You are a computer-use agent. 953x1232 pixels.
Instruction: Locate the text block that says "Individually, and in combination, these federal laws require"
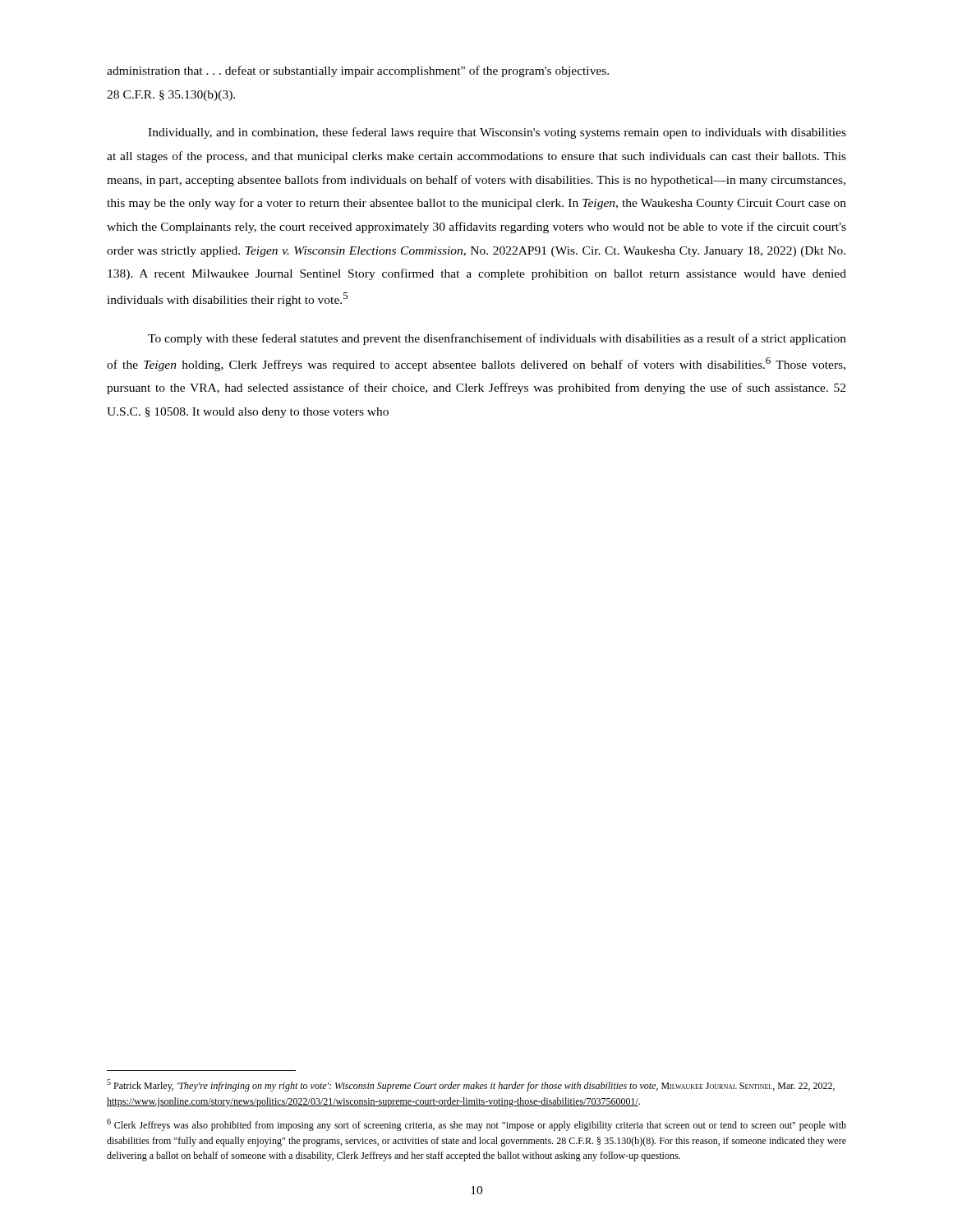coord(476,216)
